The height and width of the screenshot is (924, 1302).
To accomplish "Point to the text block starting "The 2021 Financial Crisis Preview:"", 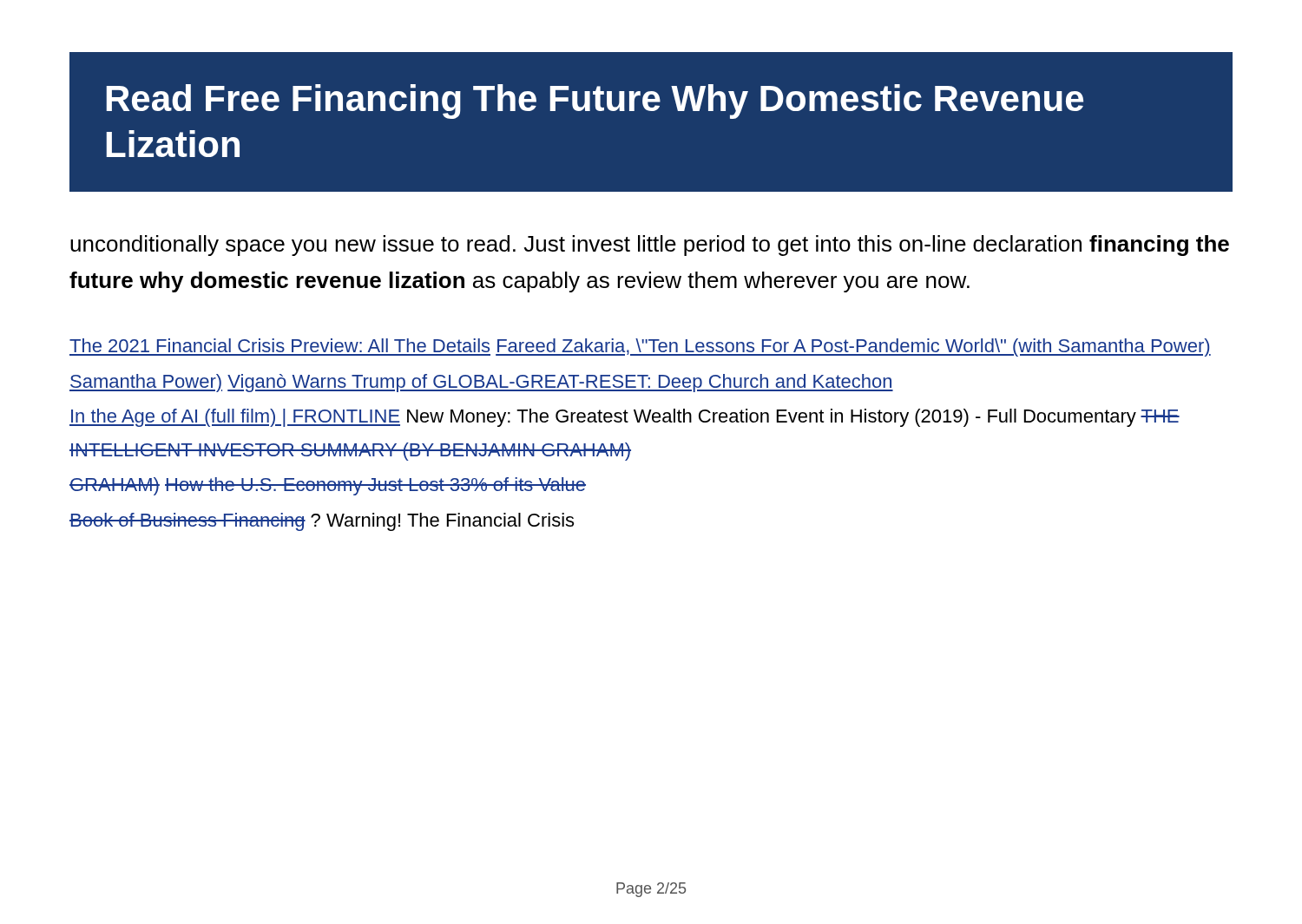I will [x=640, y=346].
